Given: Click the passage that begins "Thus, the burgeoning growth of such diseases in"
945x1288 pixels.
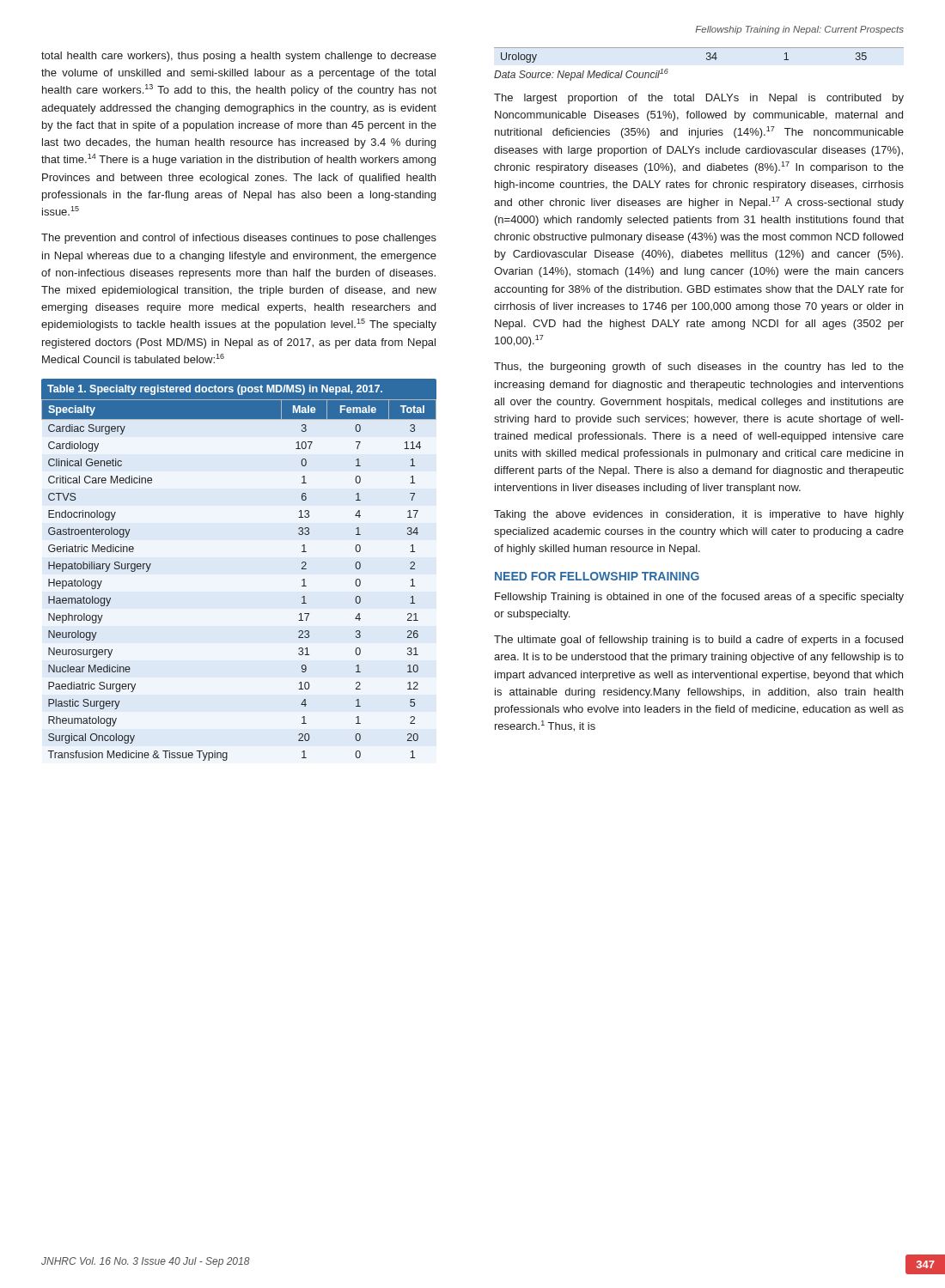Looking at the screenshot, I should [x=699, y=427].
